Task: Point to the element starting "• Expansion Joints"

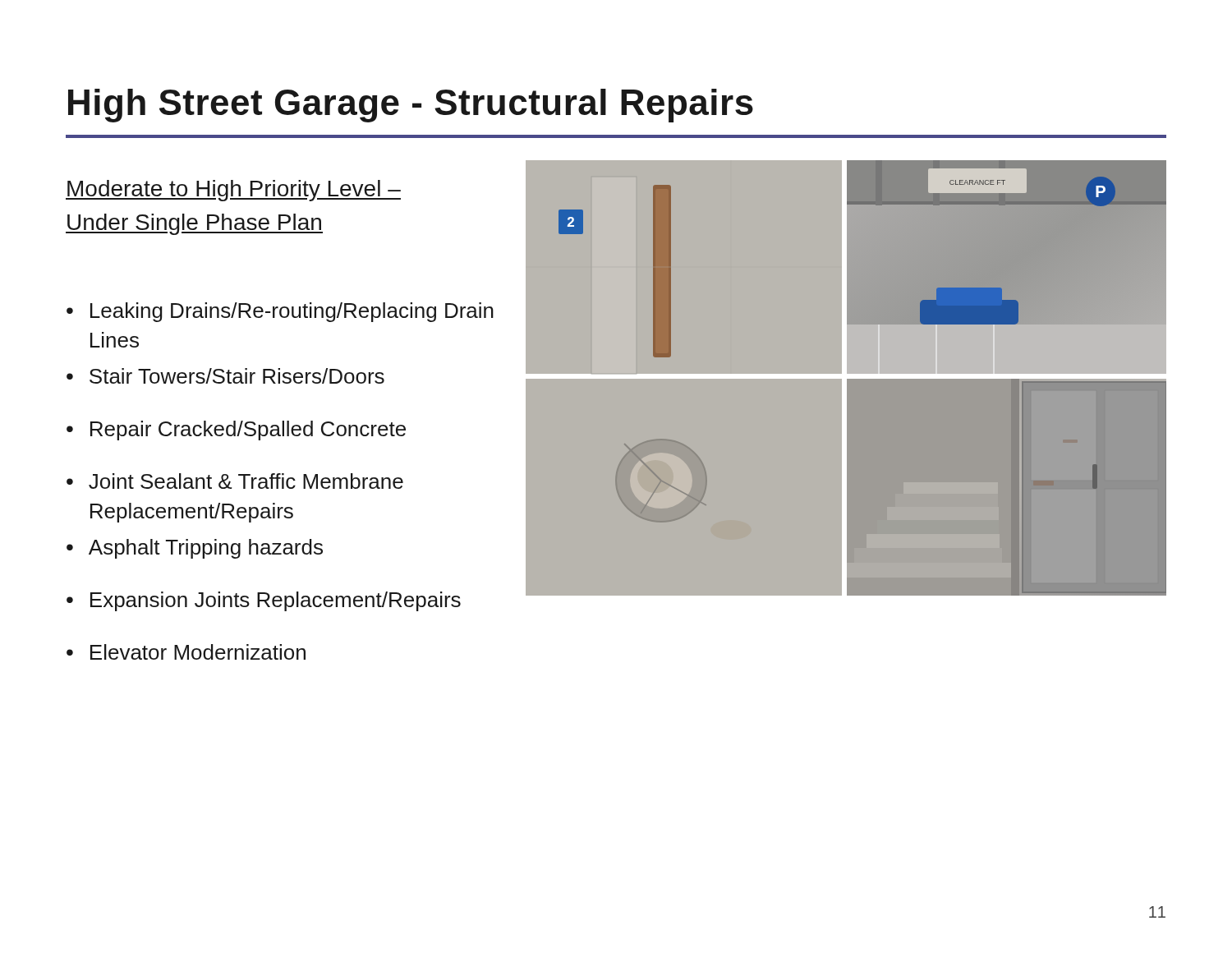Action: coord(263,600)
